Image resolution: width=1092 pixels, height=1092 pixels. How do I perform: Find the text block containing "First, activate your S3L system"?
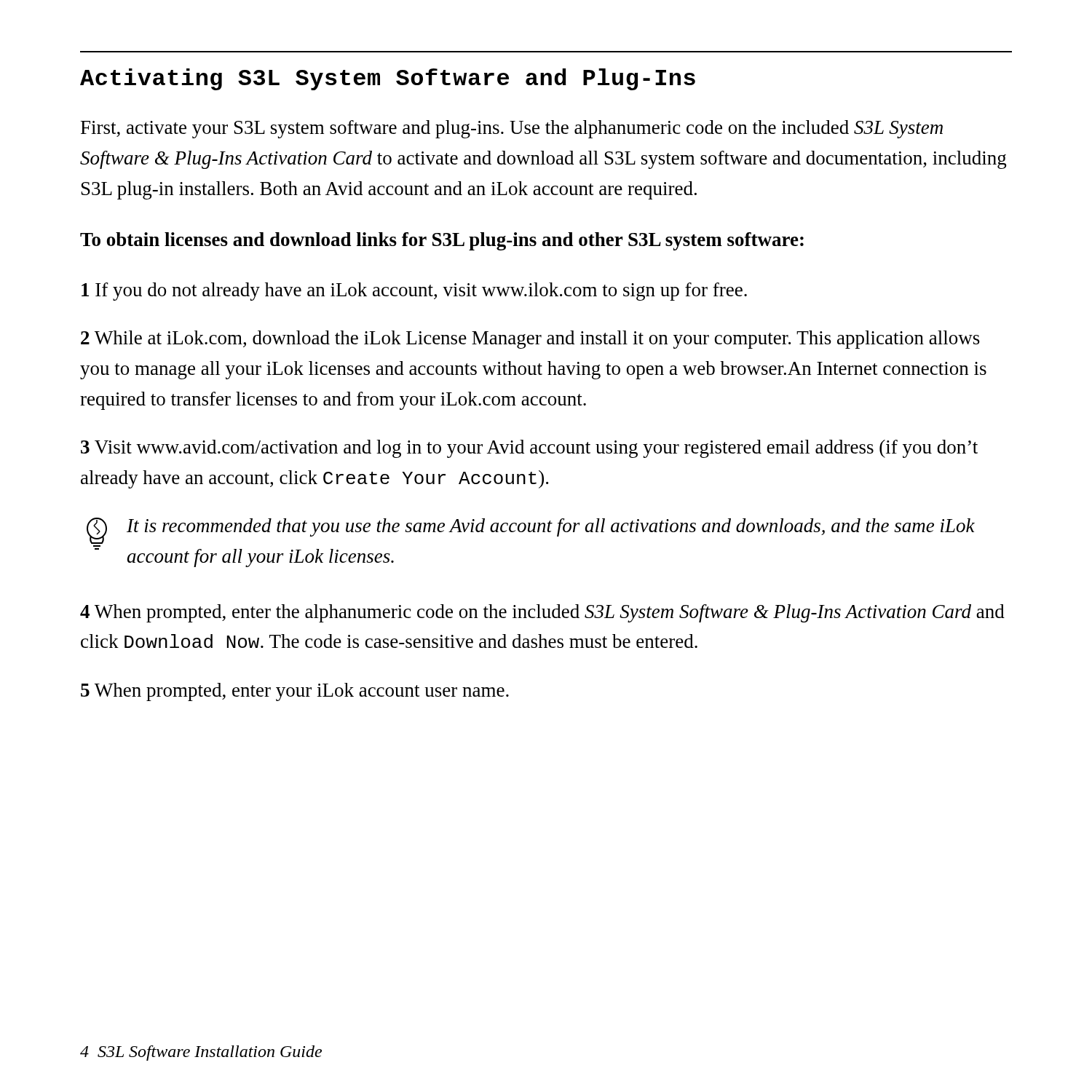543,158
